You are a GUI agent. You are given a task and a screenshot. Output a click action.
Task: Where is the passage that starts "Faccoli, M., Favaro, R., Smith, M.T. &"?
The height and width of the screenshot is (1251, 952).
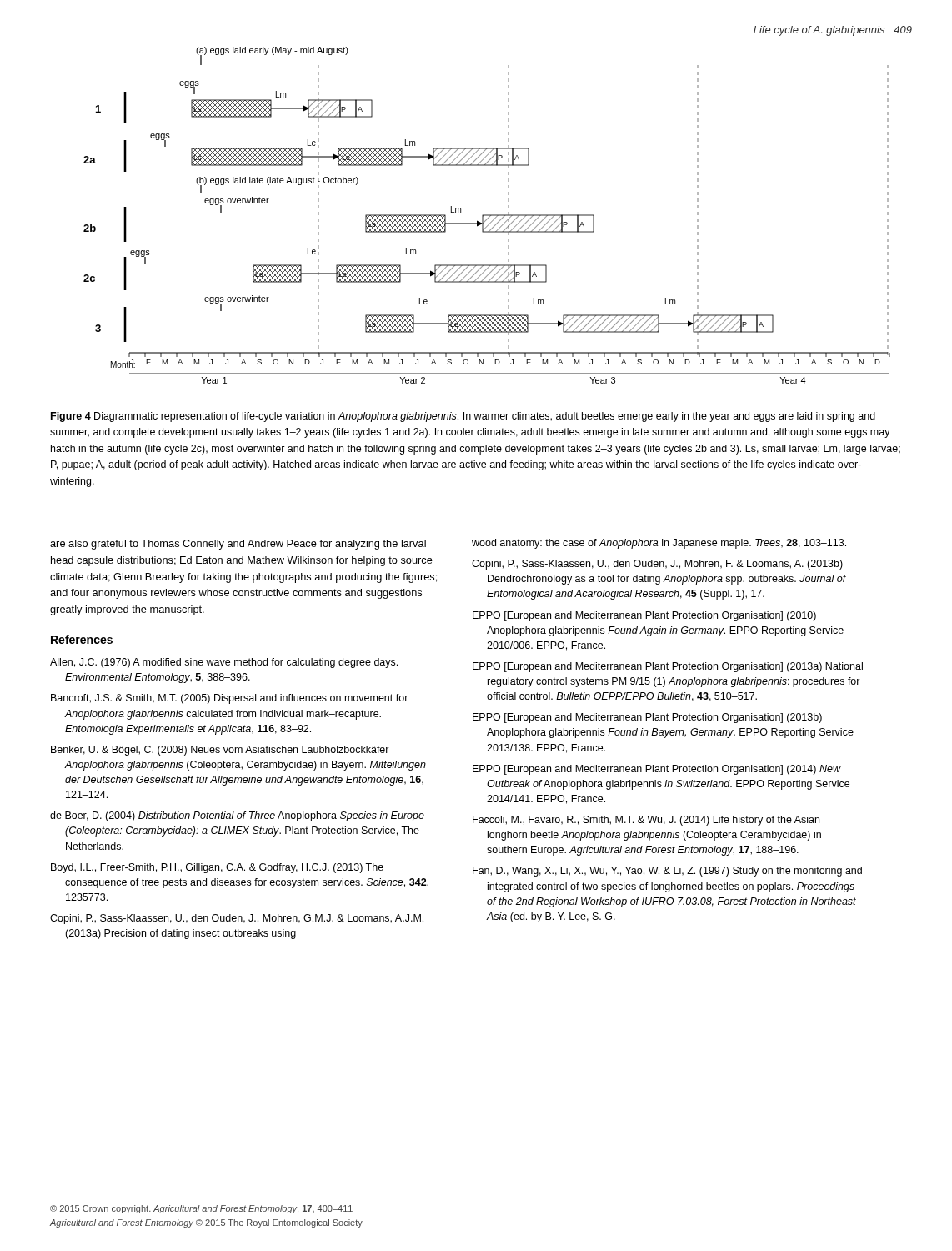[x=647, y=835]
